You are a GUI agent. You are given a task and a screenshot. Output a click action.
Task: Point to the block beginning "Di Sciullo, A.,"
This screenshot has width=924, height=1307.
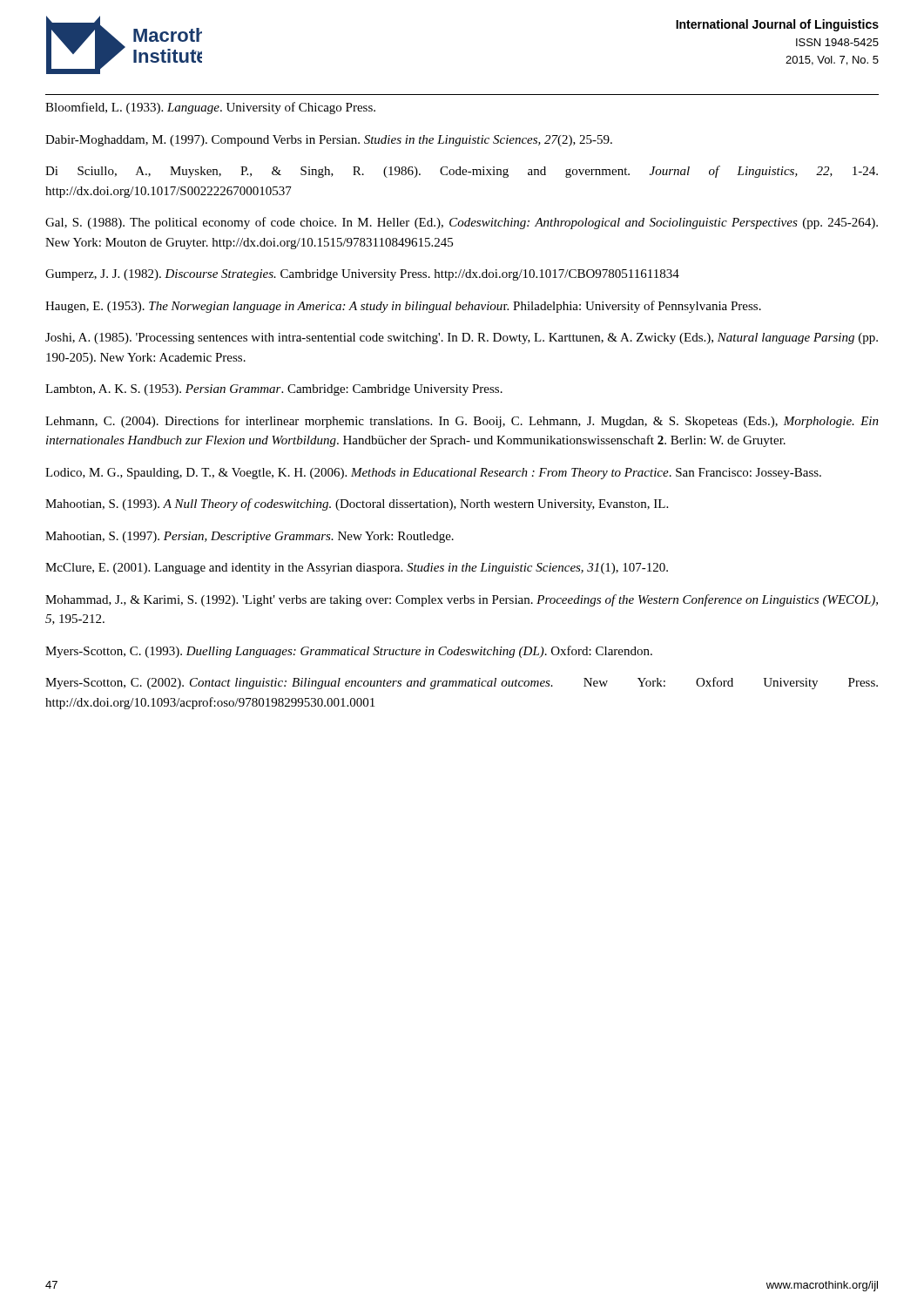pos(462,181)
